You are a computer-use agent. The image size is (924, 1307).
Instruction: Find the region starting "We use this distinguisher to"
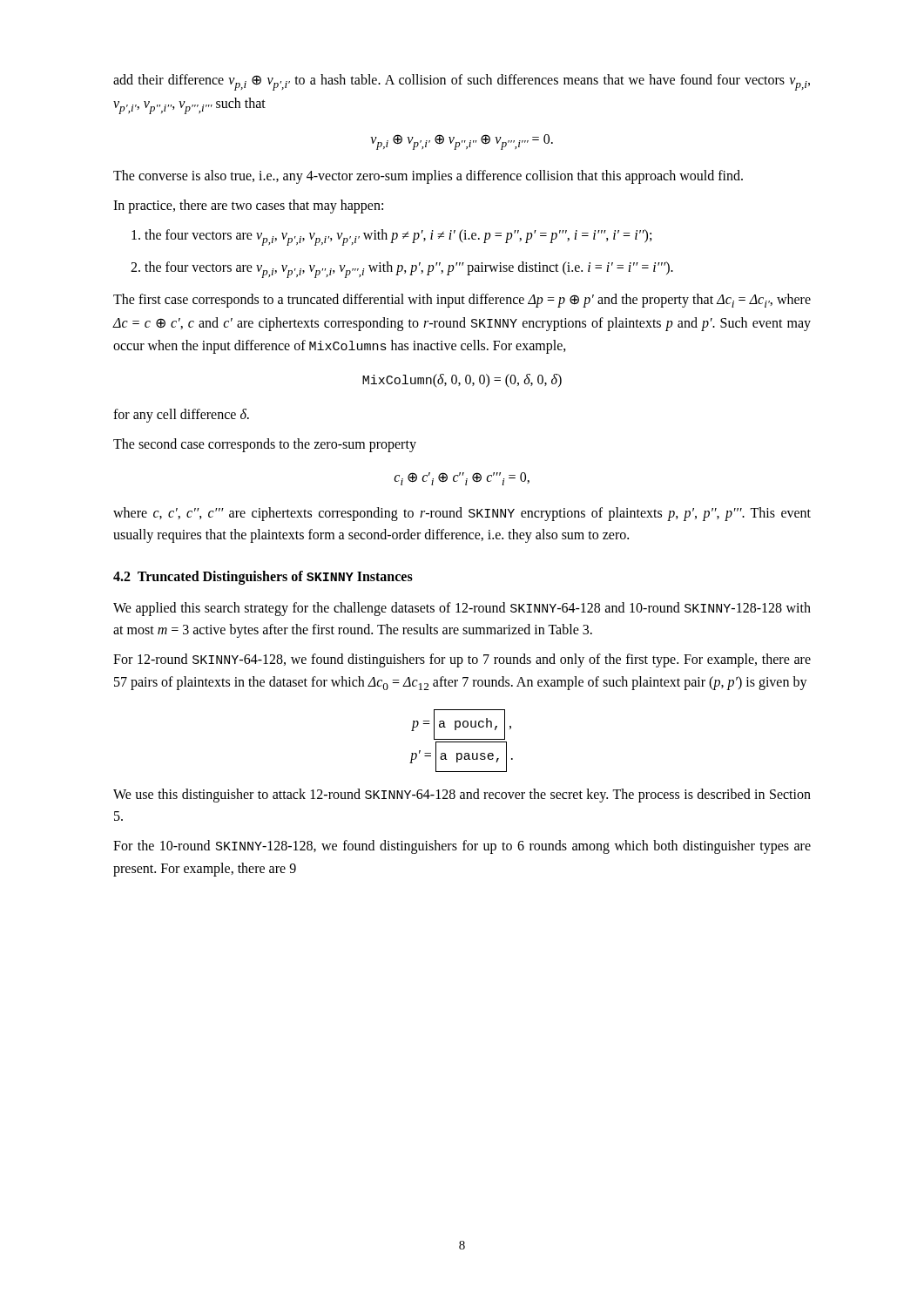coord(462,832)
